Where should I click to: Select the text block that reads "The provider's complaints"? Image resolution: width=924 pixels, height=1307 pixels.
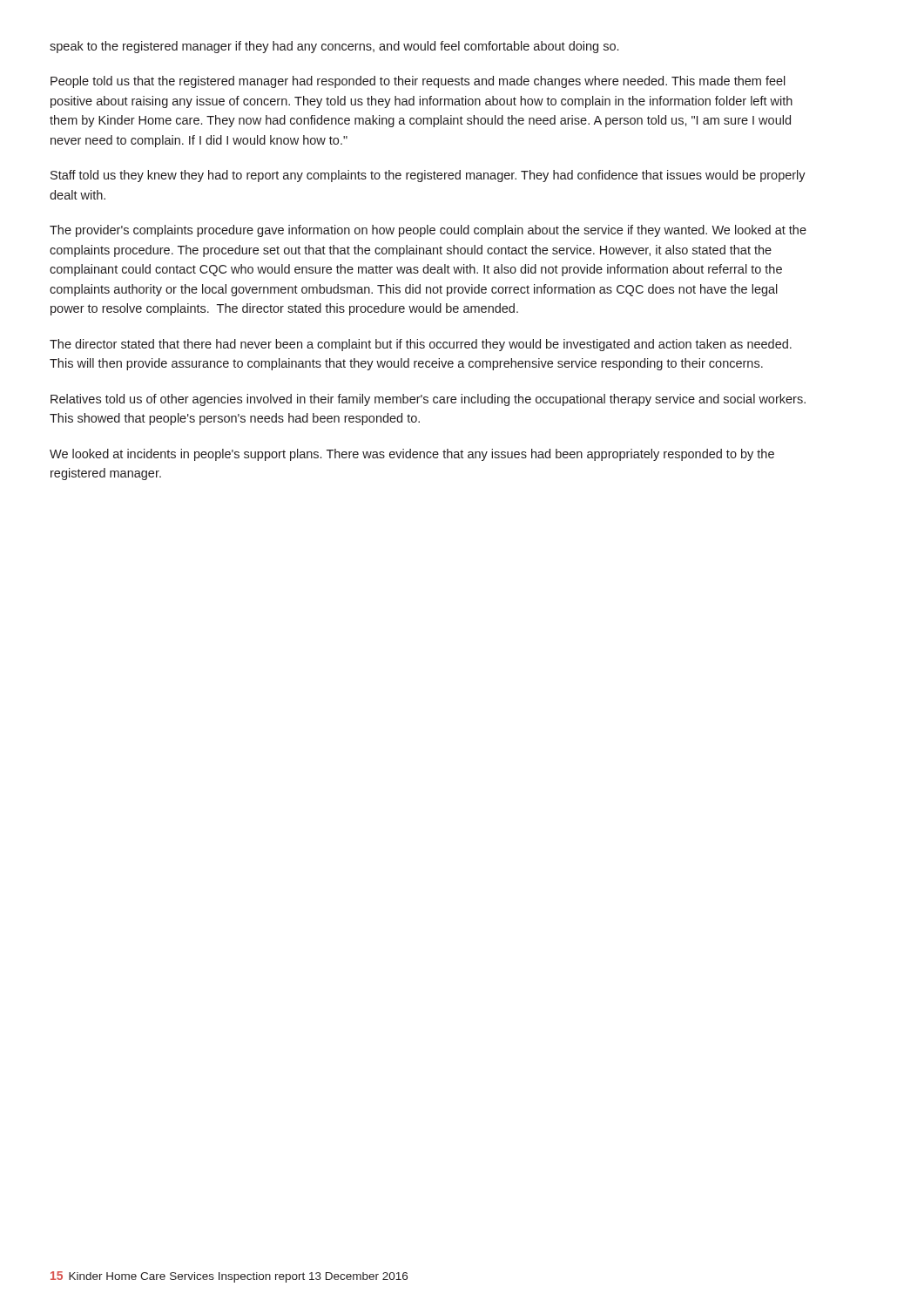coord(428,269)
